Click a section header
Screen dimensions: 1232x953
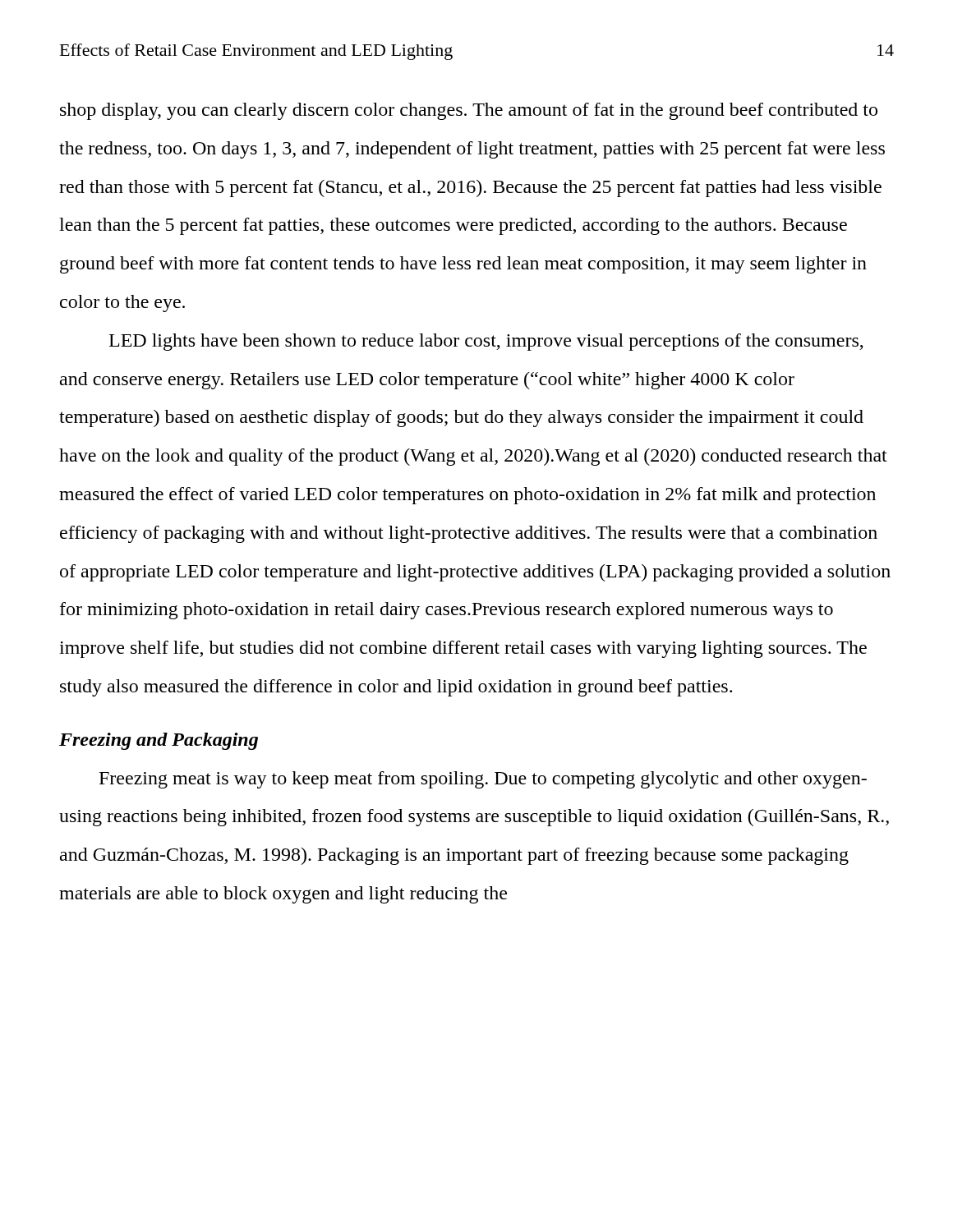(159, 739)
